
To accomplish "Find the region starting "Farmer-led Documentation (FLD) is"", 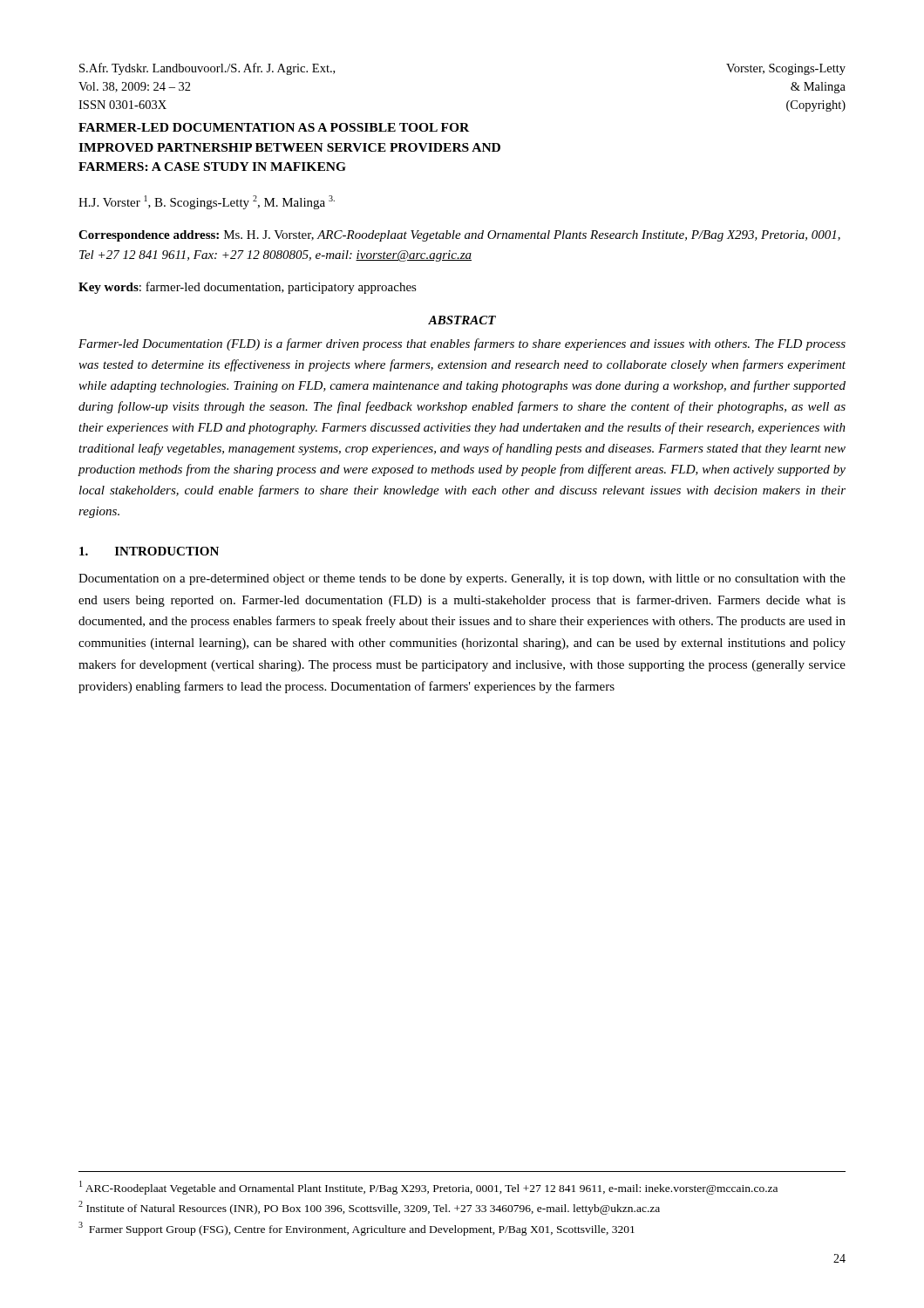I will click(462, 427).
